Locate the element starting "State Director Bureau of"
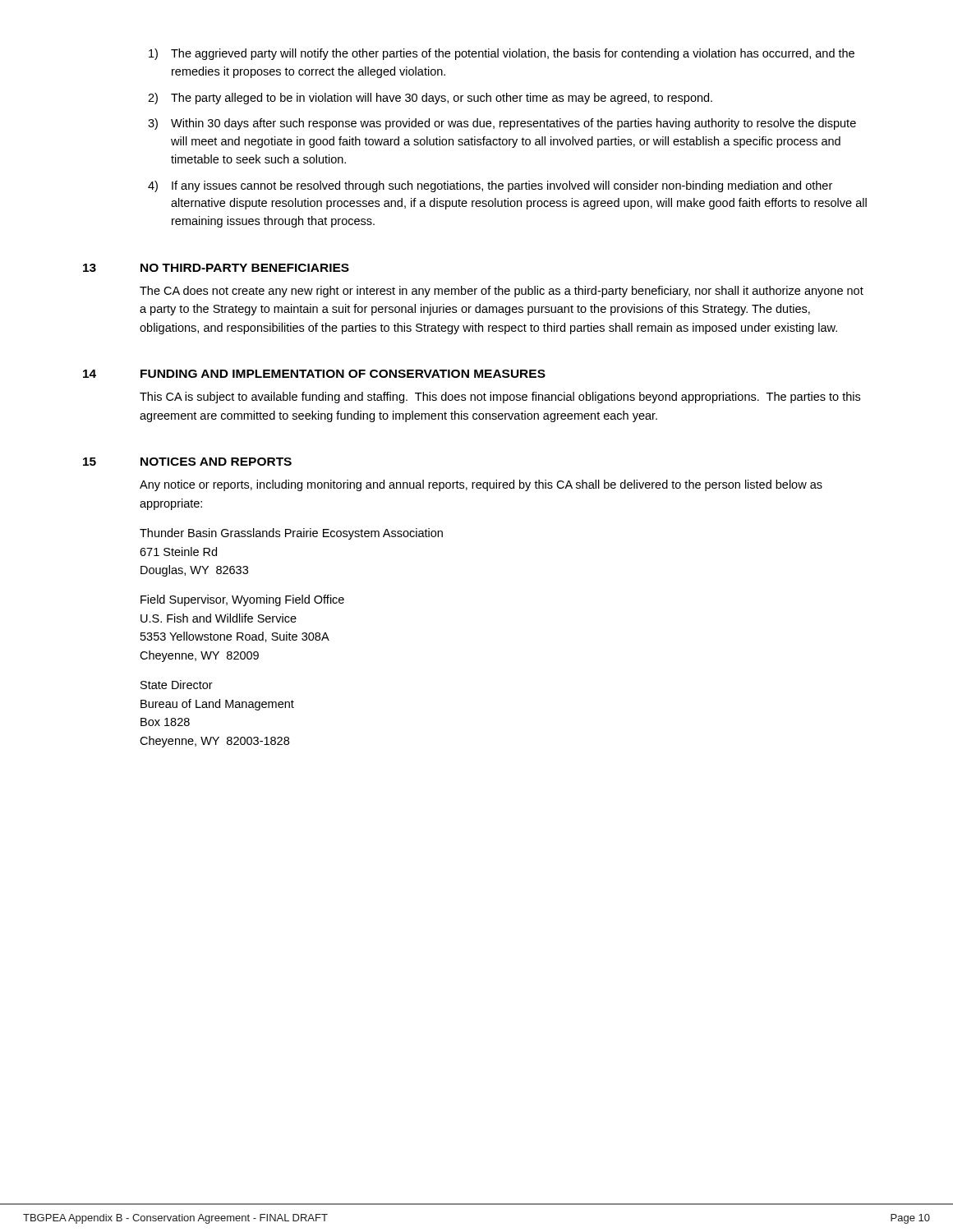Screen dimensions: 1232x953 [217, 713]
